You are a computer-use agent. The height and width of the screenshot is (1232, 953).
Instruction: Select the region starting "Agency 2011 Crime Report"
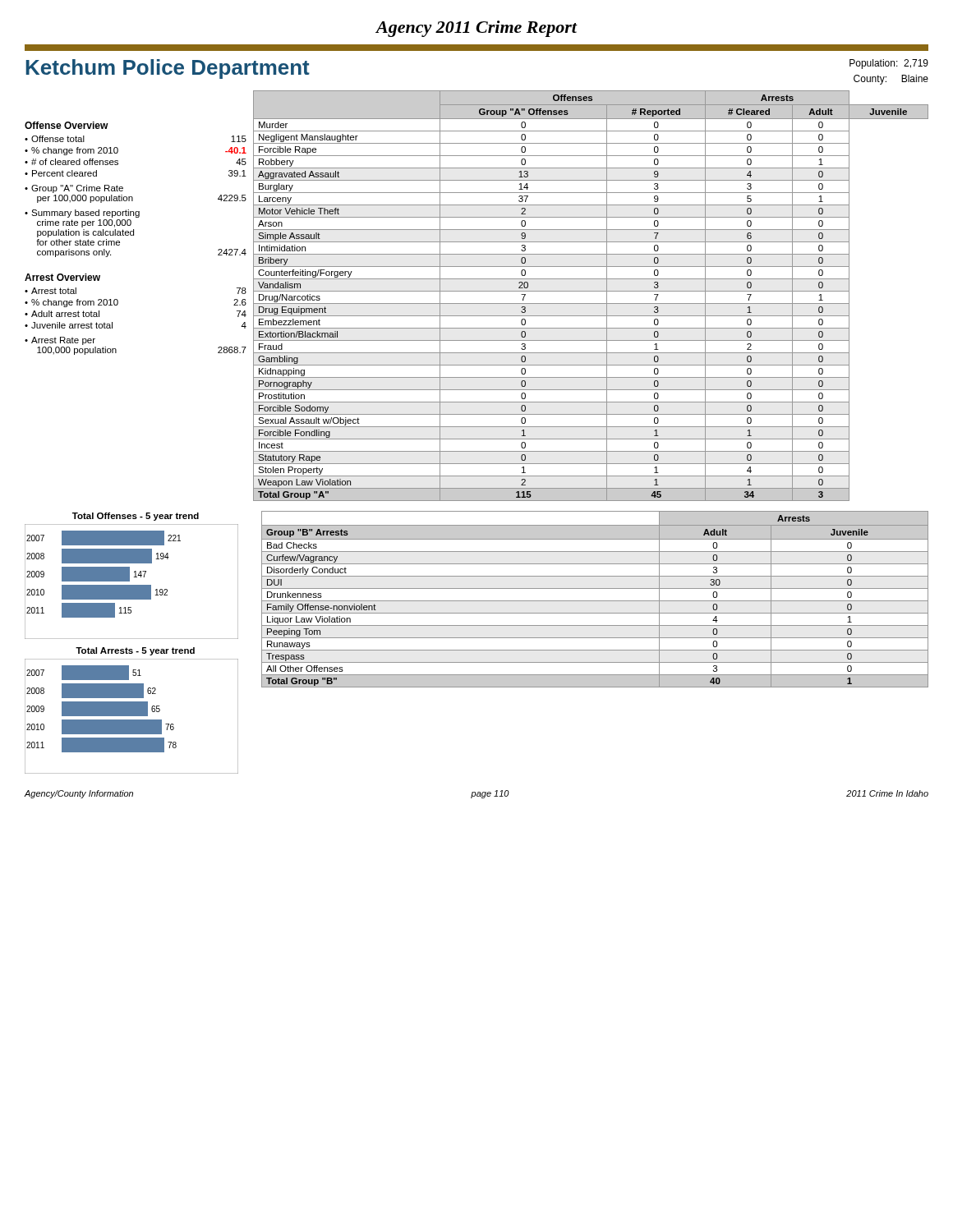(476, 27)
